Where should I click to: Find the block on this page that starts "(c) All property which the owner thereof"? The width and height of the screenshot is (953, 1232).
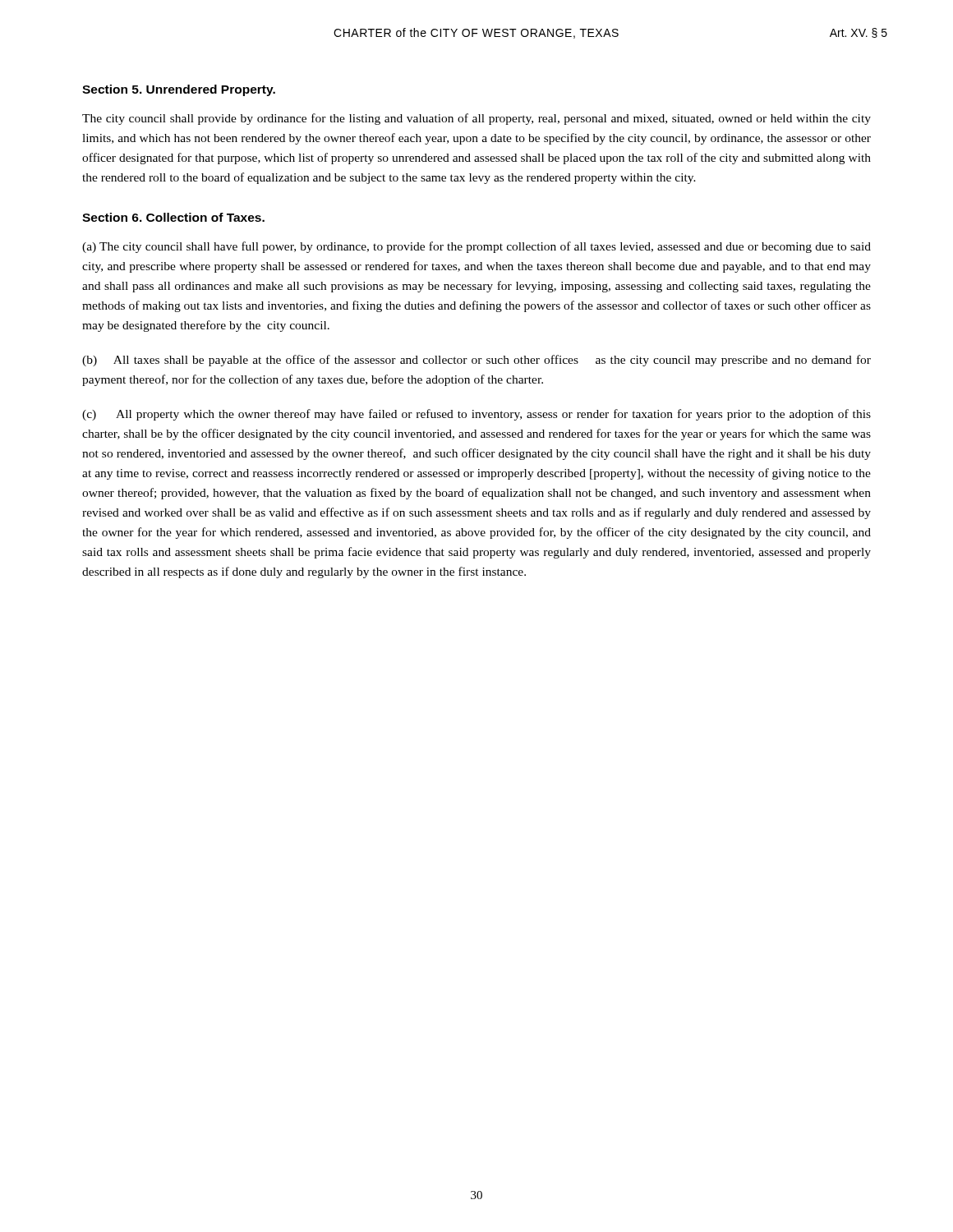point(476,493)
